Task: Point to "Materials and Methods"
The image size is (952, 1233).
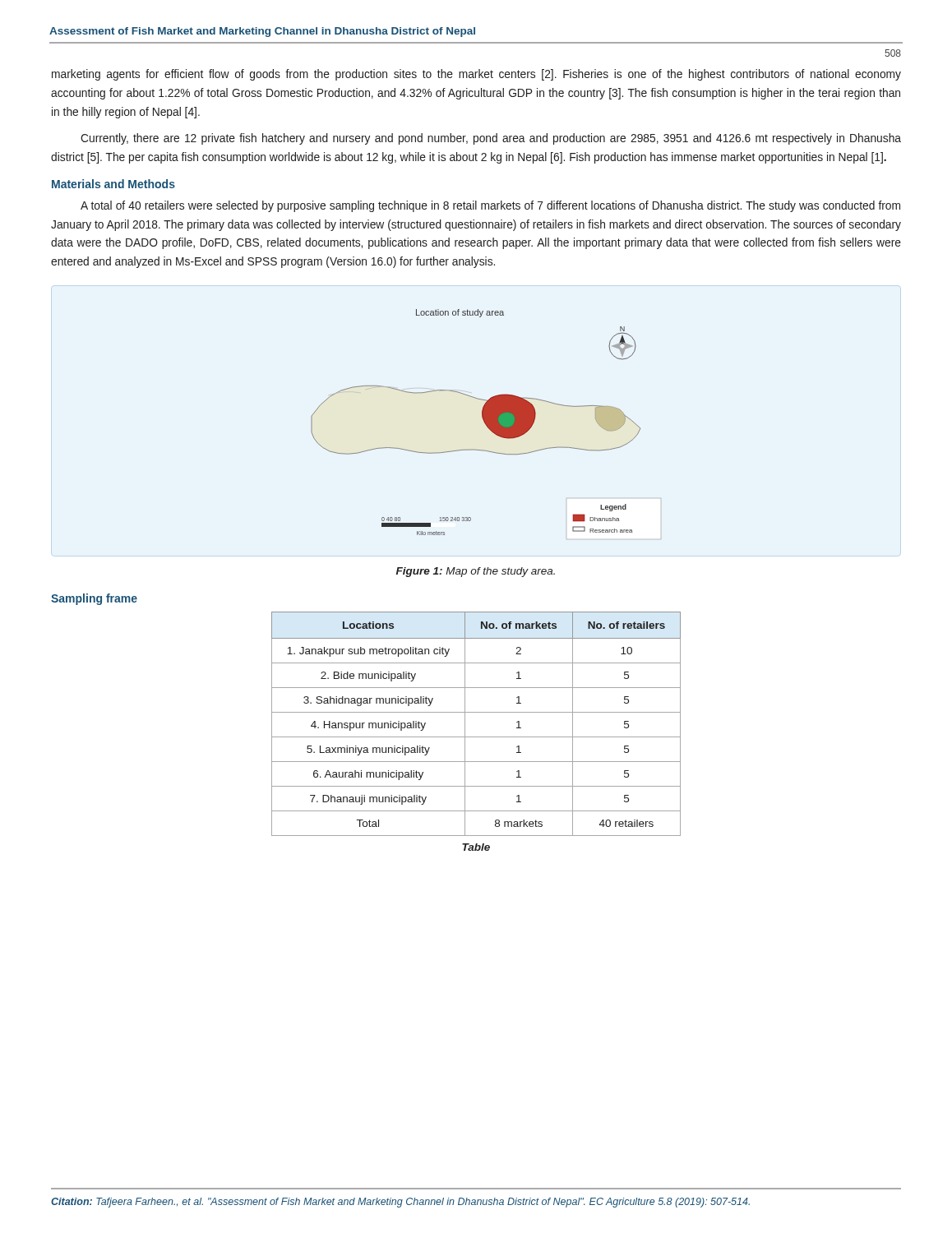Action: click(113, 184)
